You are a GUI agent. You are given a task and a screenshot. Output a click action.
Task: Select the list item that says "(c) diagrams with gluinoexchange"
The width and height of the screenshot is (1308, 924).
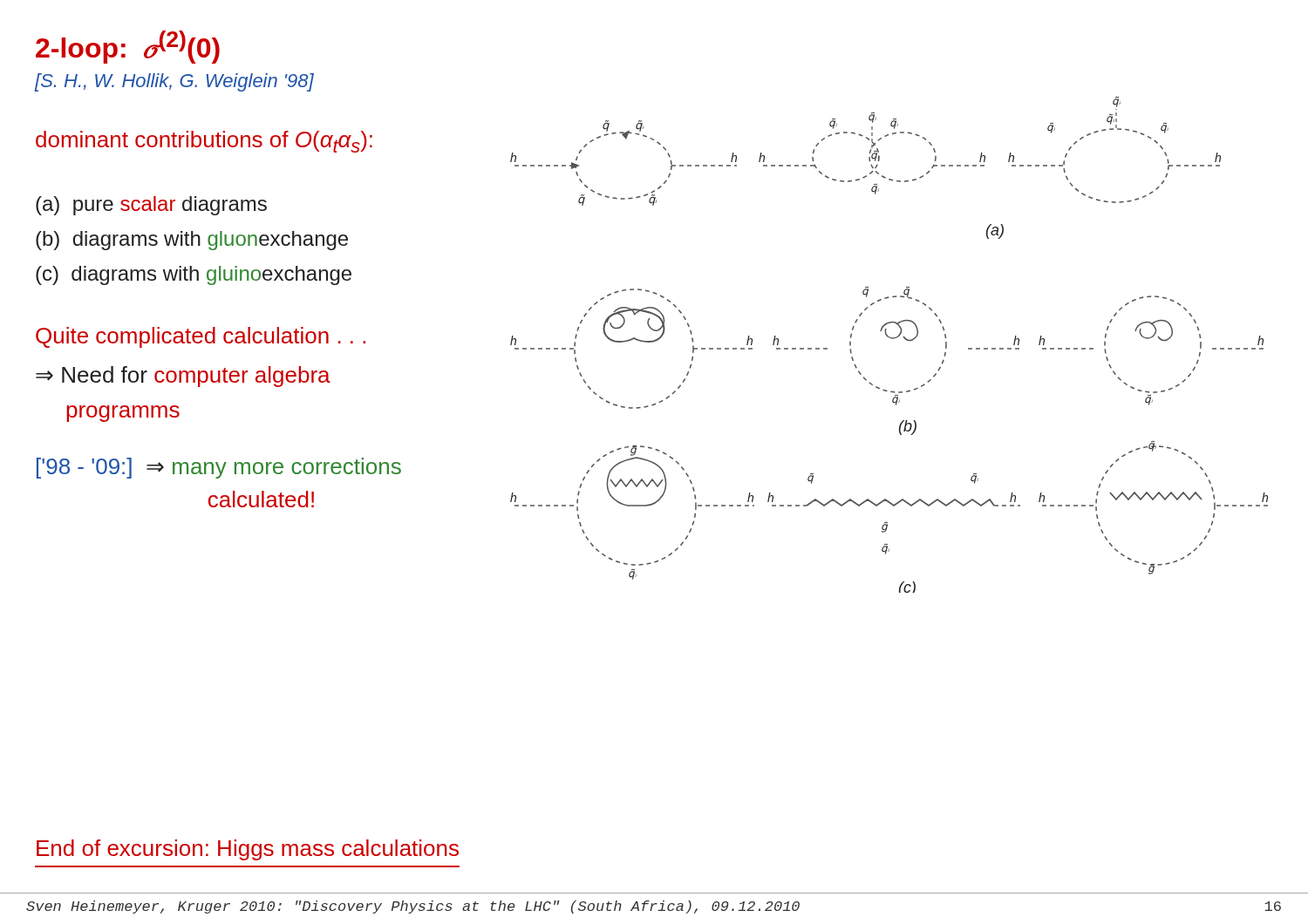pyautogui.click(x=194, y=273)
